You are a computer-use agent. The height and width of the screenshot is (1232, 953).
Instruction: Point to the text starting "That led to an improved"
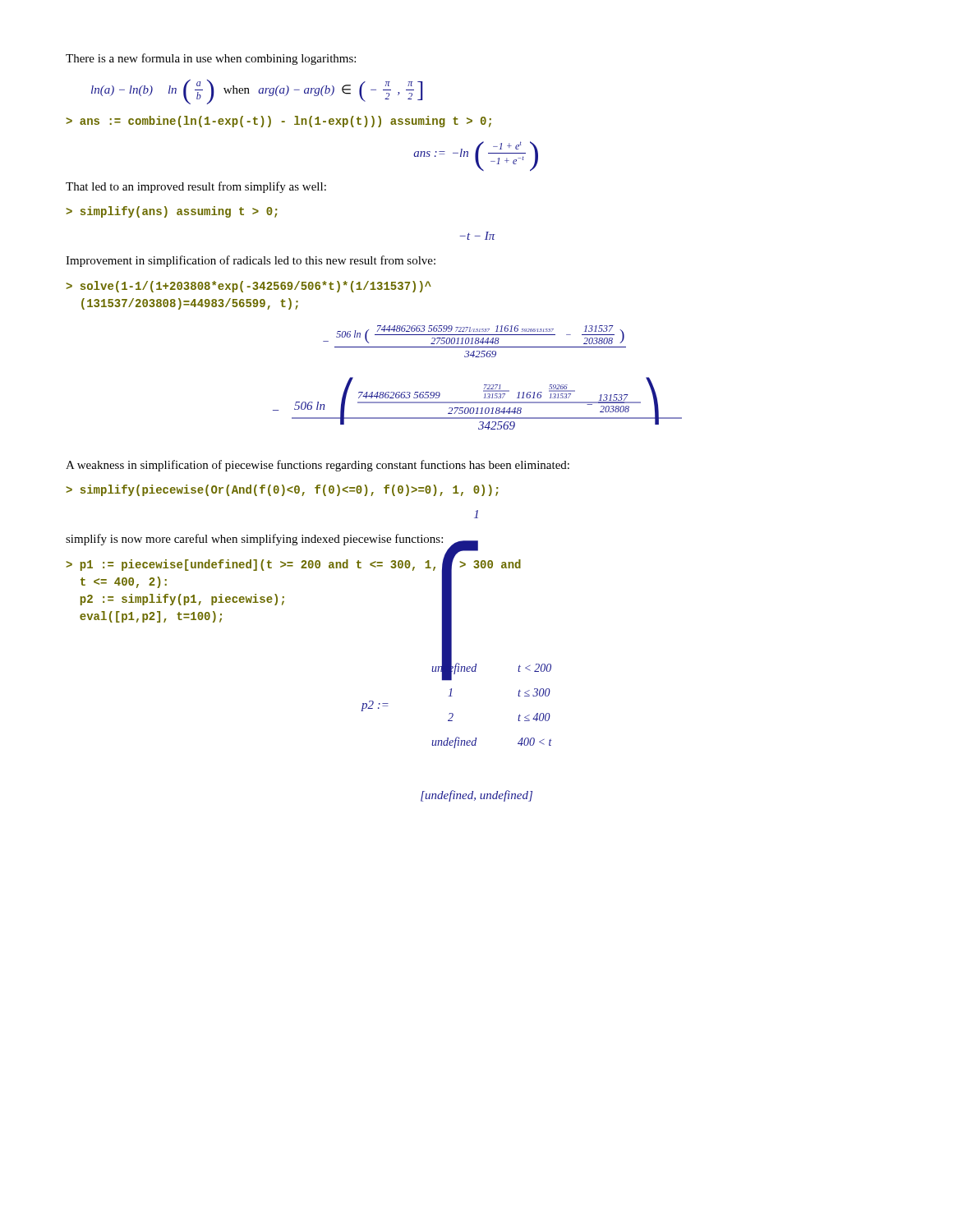point(196,186)
